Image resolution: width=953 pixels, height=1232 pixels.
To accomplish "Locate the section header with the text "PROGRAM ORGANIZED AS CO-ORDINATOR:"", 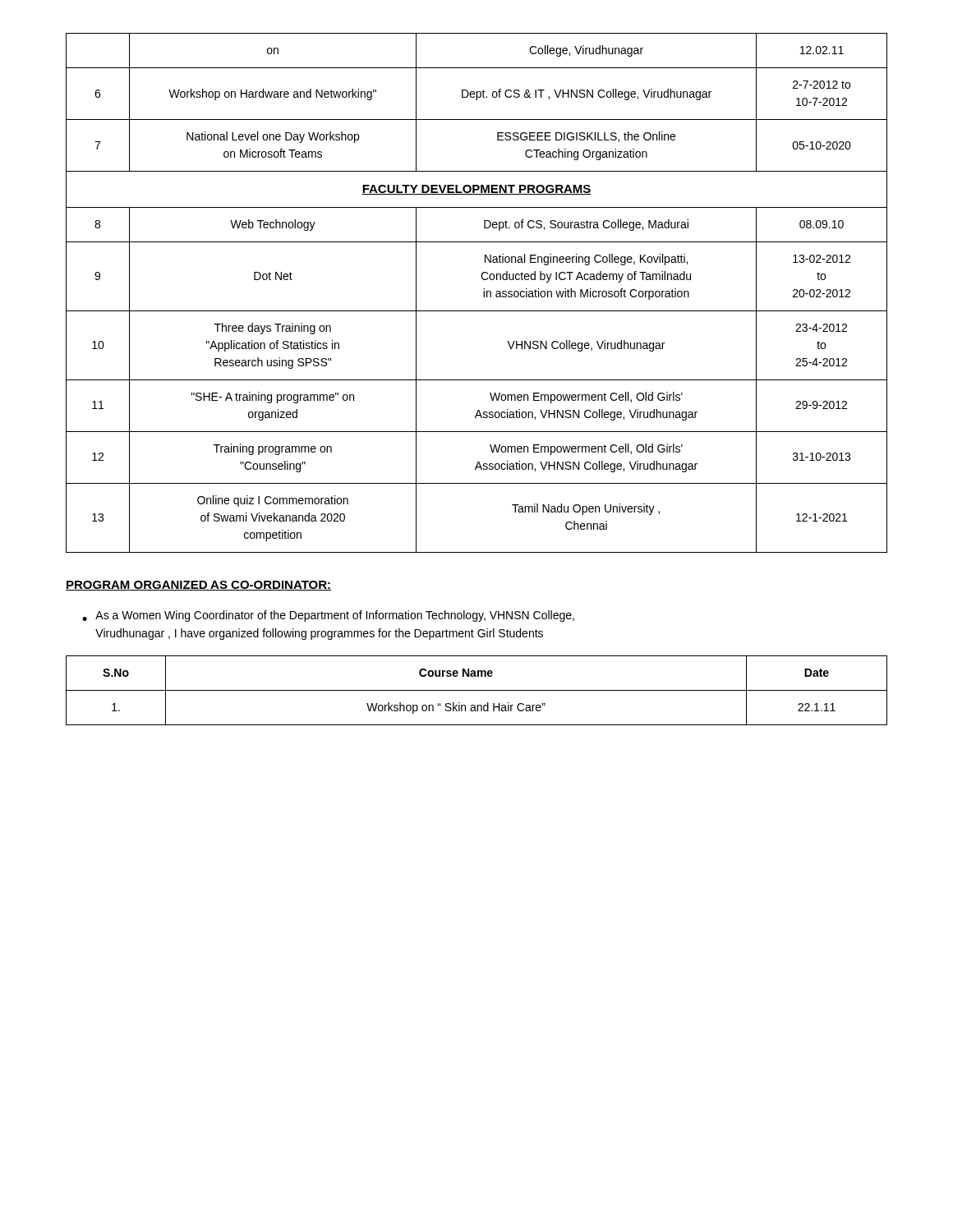I will (x=198, y=584).
